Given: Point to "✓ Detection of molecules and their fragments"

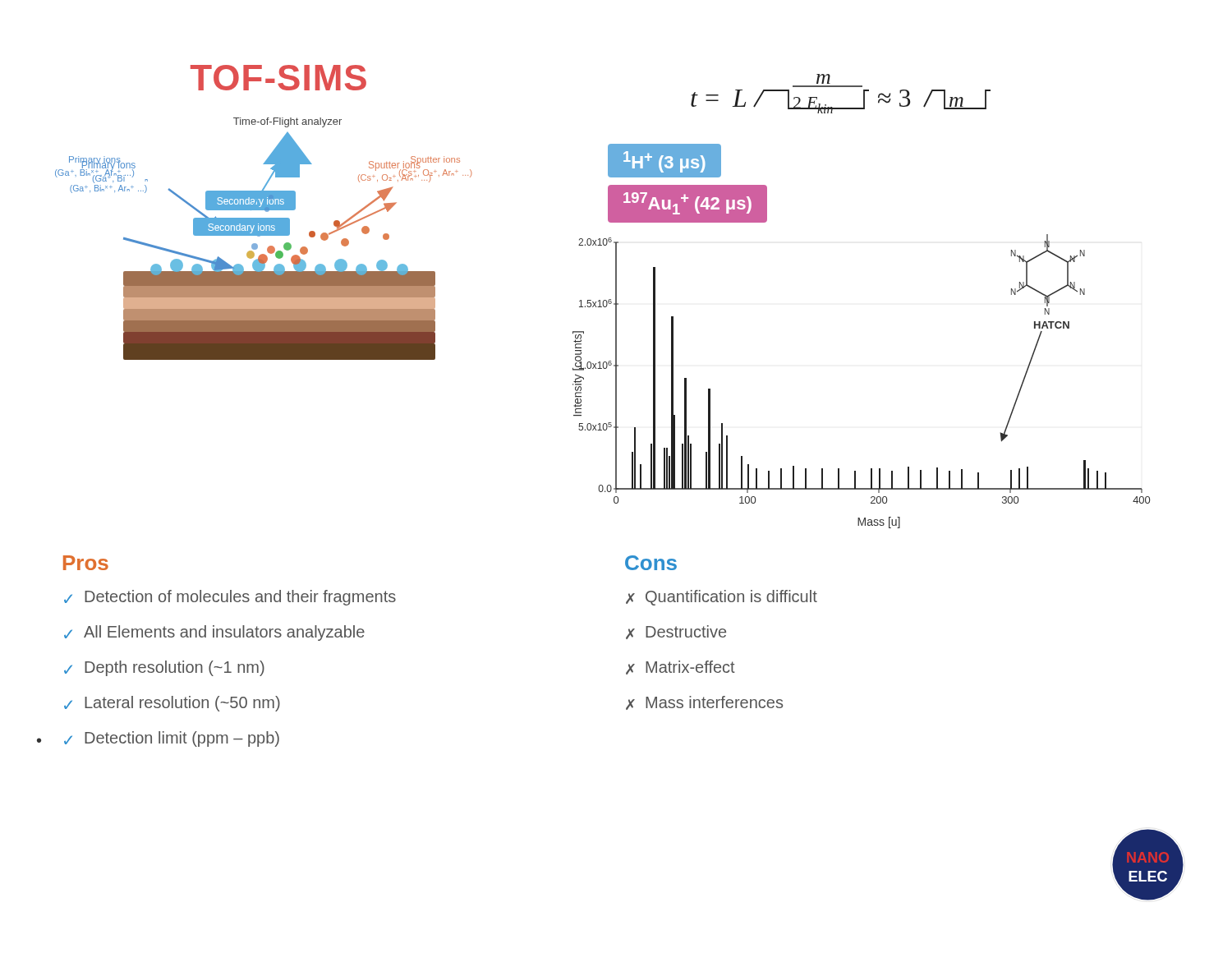Looking at the screenshot, I should pyautogui.click(x=229, y=598).
